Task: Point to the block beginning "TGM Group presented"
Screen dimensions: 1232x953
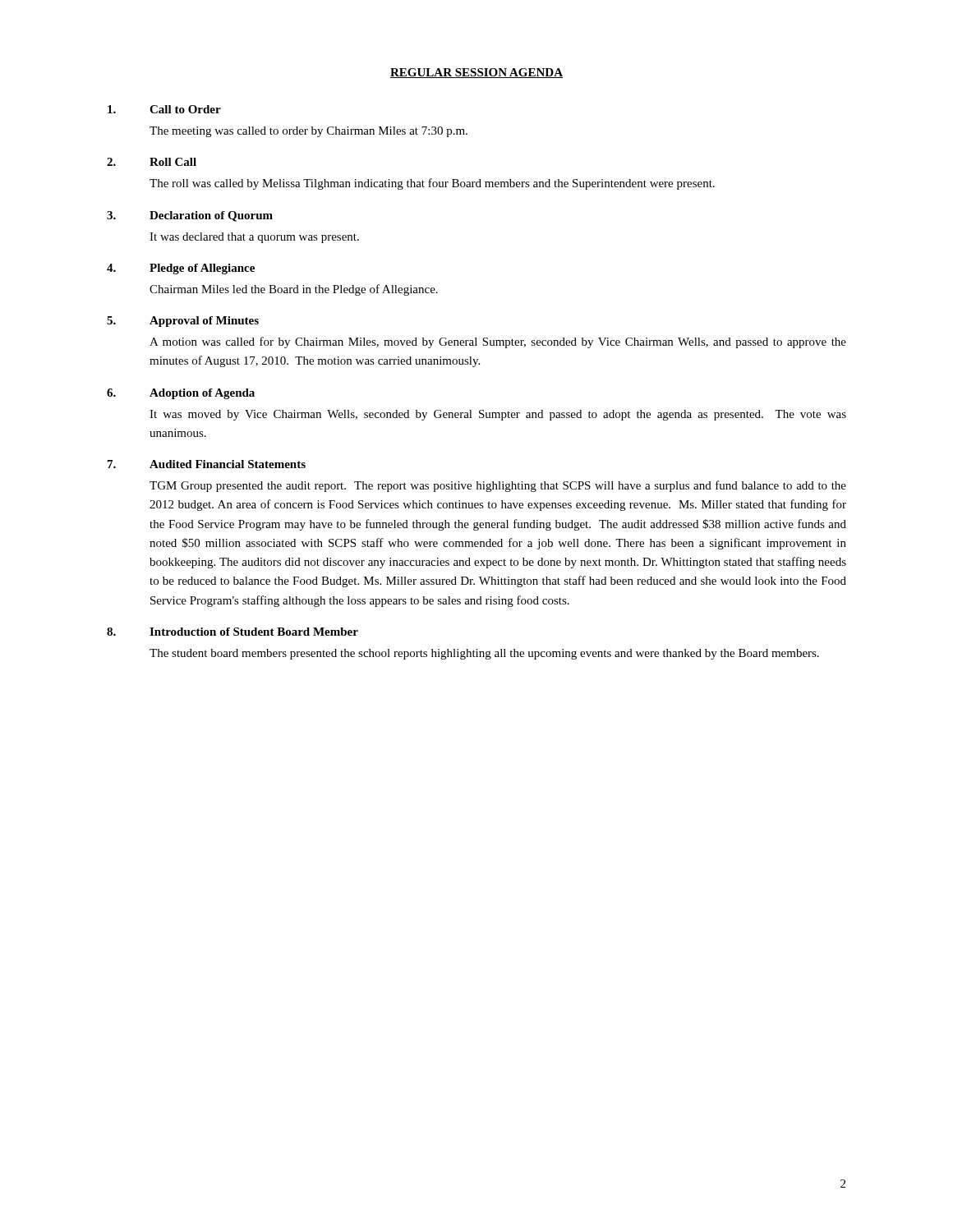Action: point(498,543)
